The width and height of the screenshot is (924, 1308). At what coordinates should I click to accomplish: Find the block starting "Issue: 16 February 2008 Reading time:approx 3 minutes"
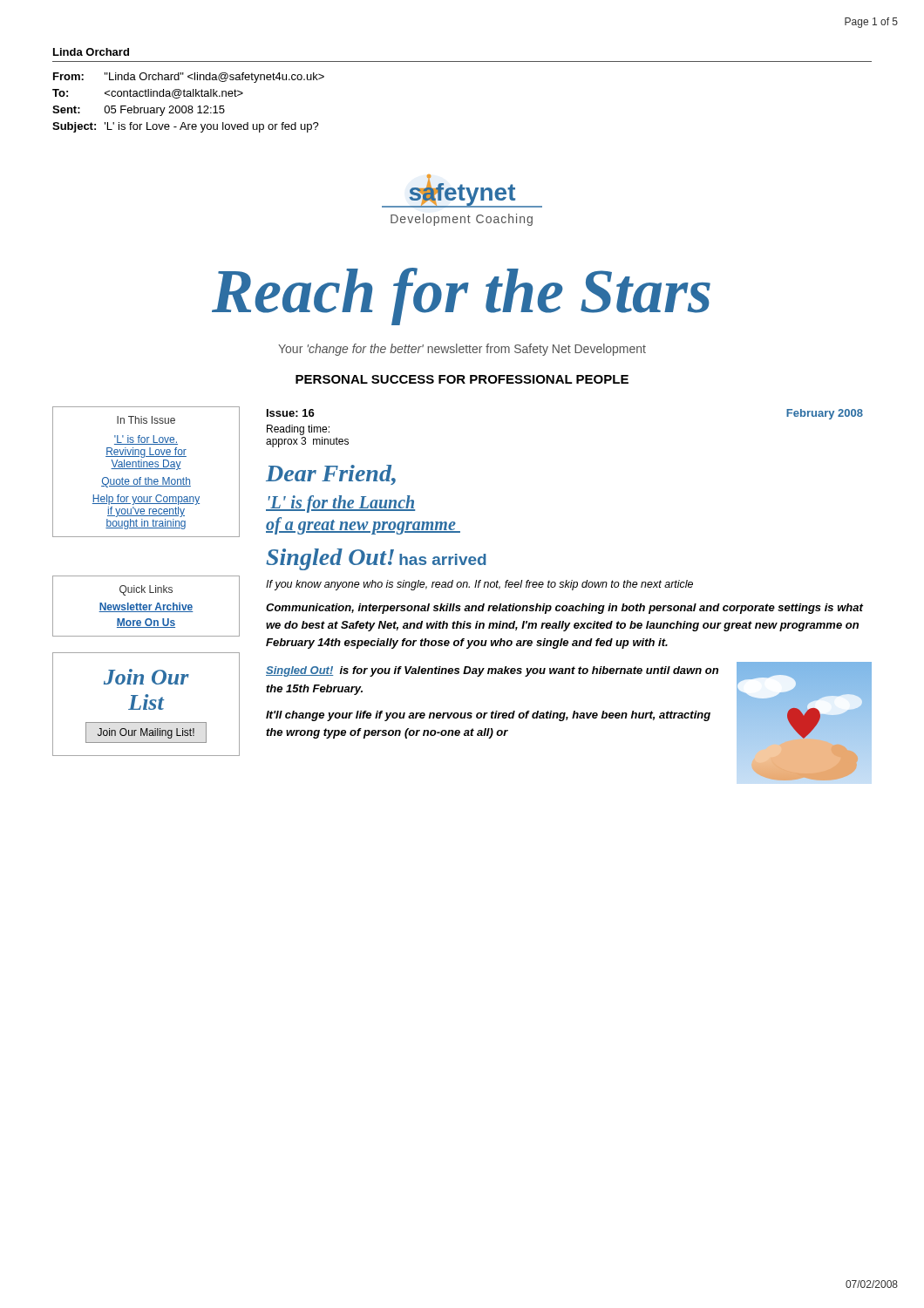[x=569, y=595]
